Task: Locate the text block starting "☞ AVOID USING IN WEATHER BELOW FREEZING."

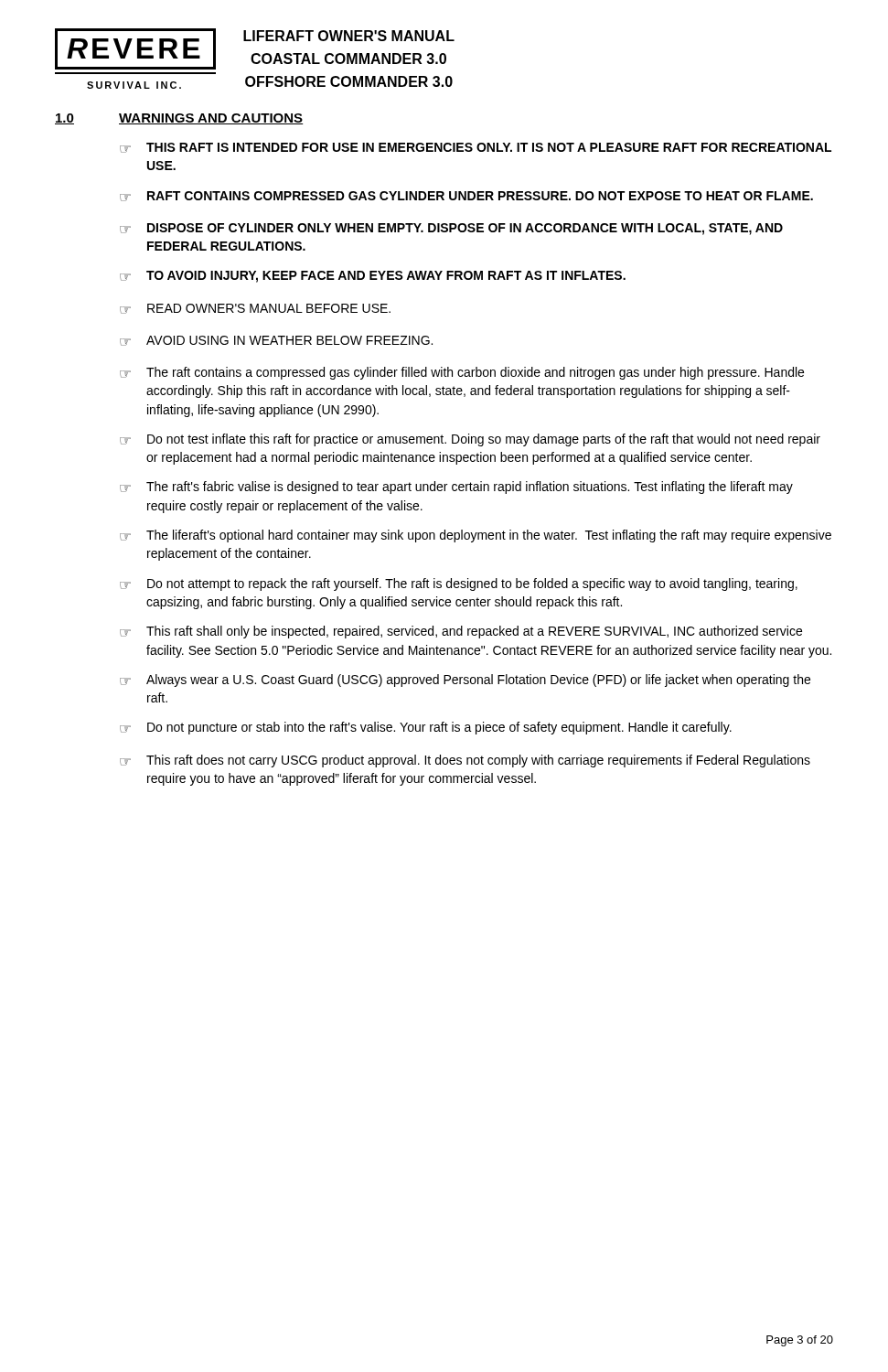Action: pyautogui.click(x=276, y=341)
